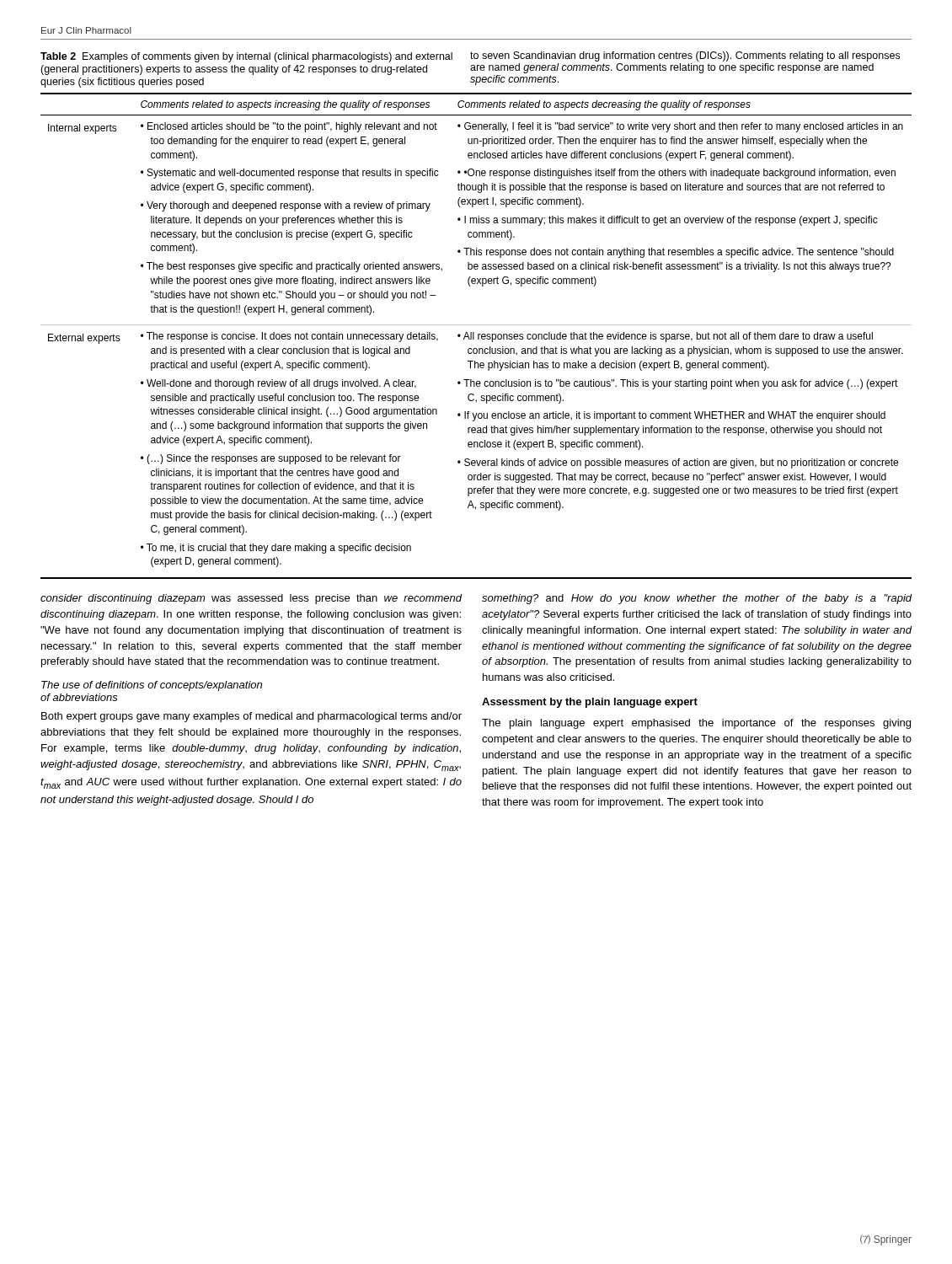Locate the text block containing "something? and How"
952x1264 pixels.
697,638
